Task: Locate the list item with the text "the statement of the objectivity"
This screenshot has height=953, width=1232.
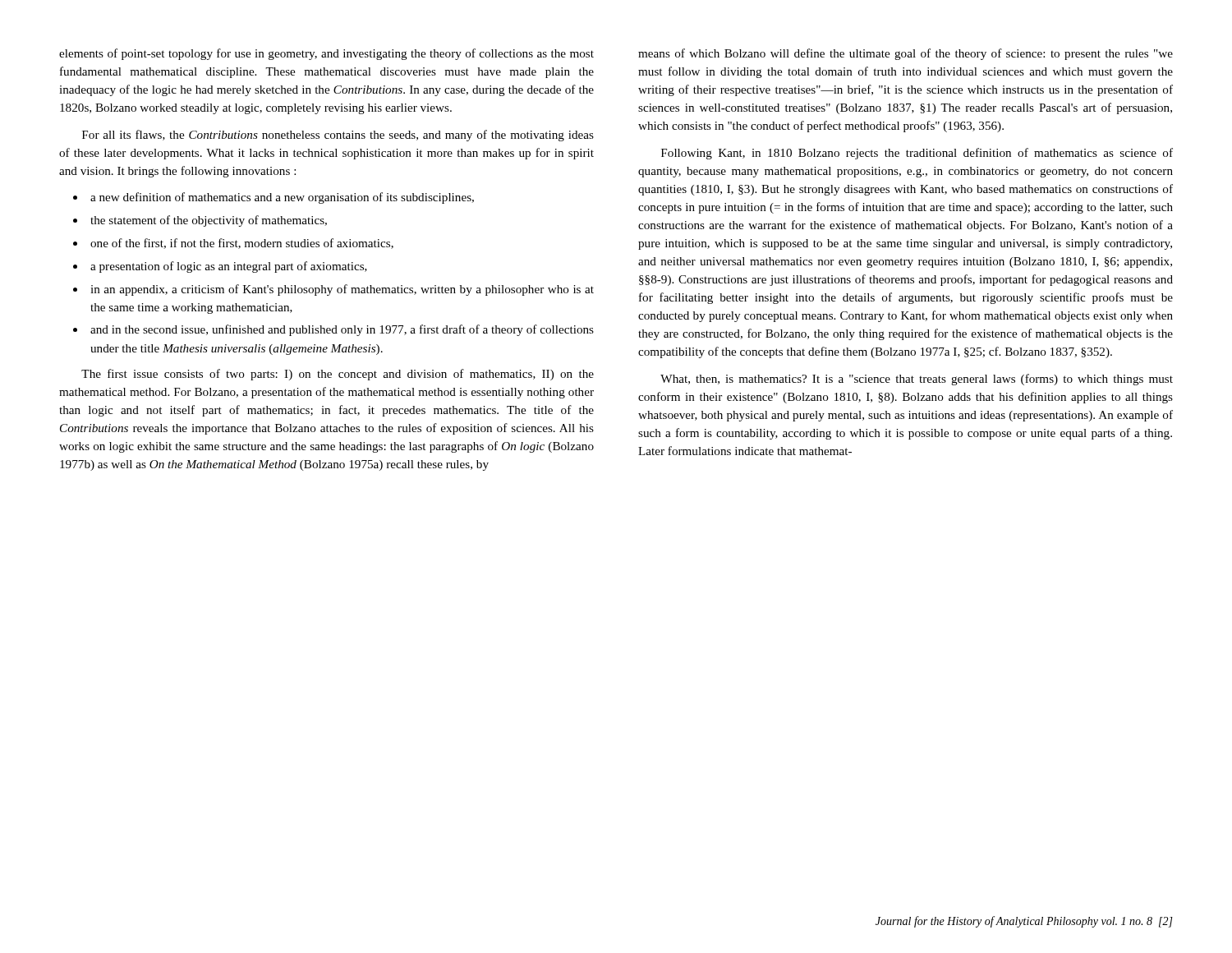Action: [209, 220]
